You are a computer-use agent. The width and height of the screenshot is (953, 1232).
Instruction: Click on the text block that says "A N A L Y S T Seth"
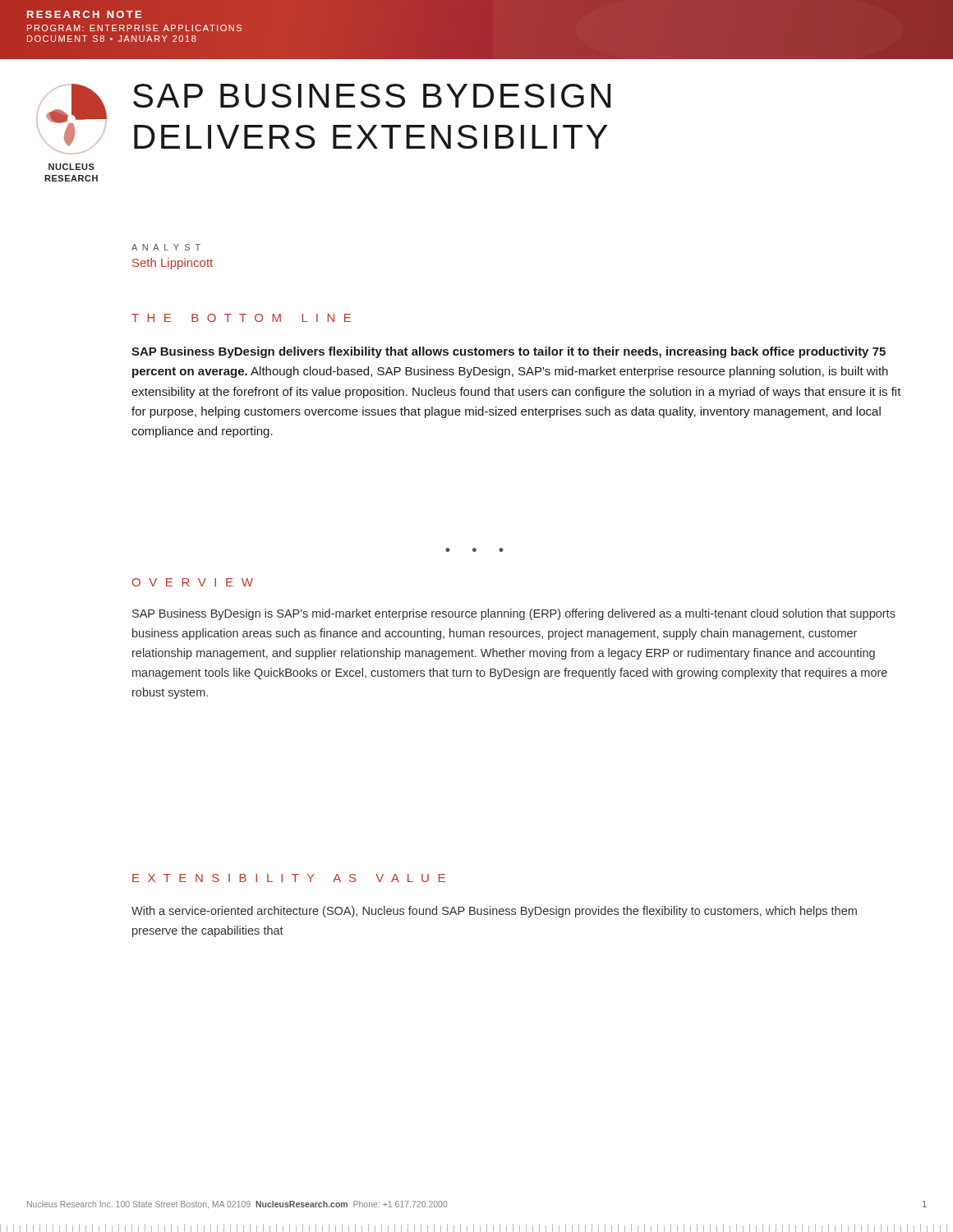click(x=172, y=256)
